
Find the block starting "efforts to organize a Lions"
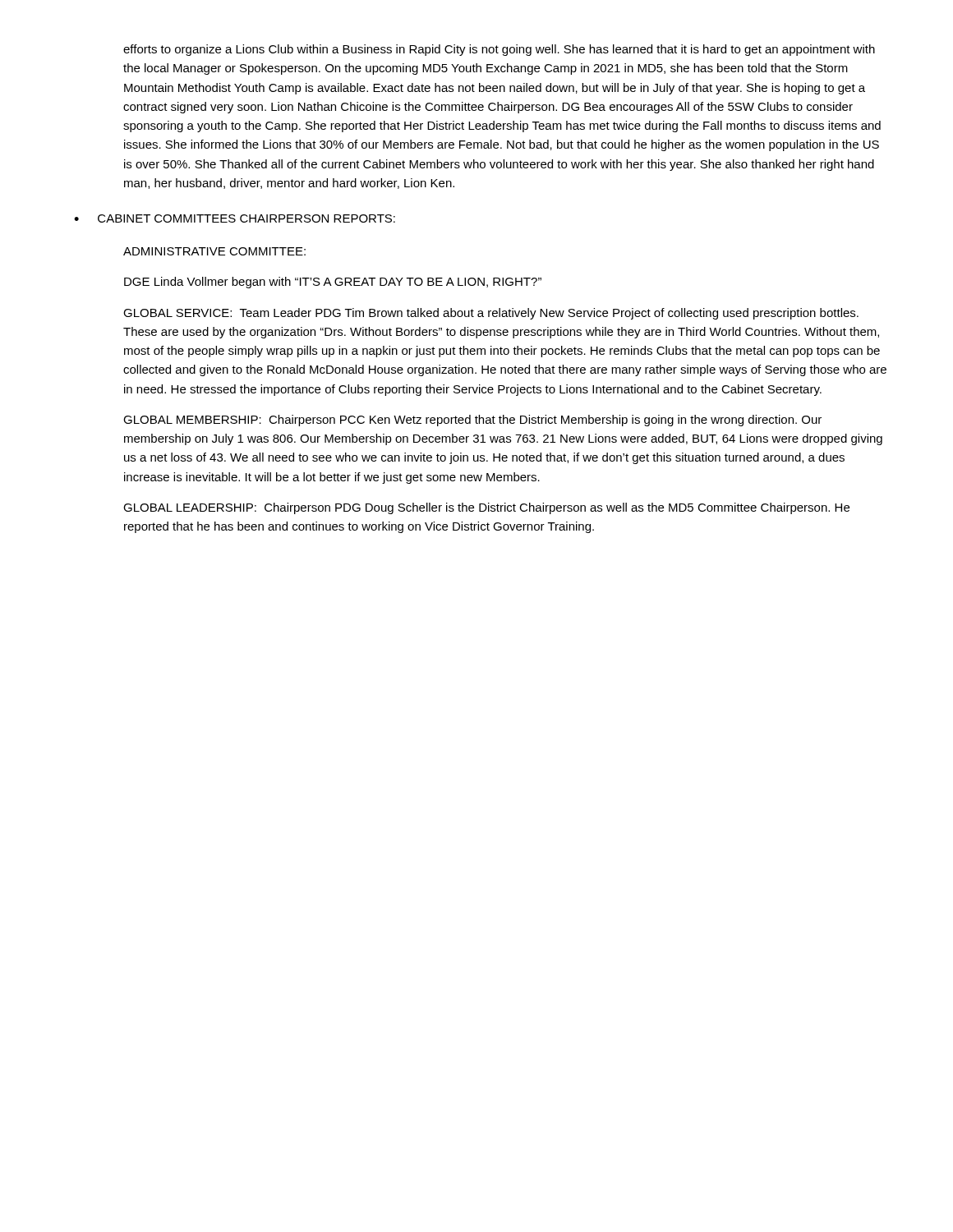pyautogui.click(x=503, y=116)
